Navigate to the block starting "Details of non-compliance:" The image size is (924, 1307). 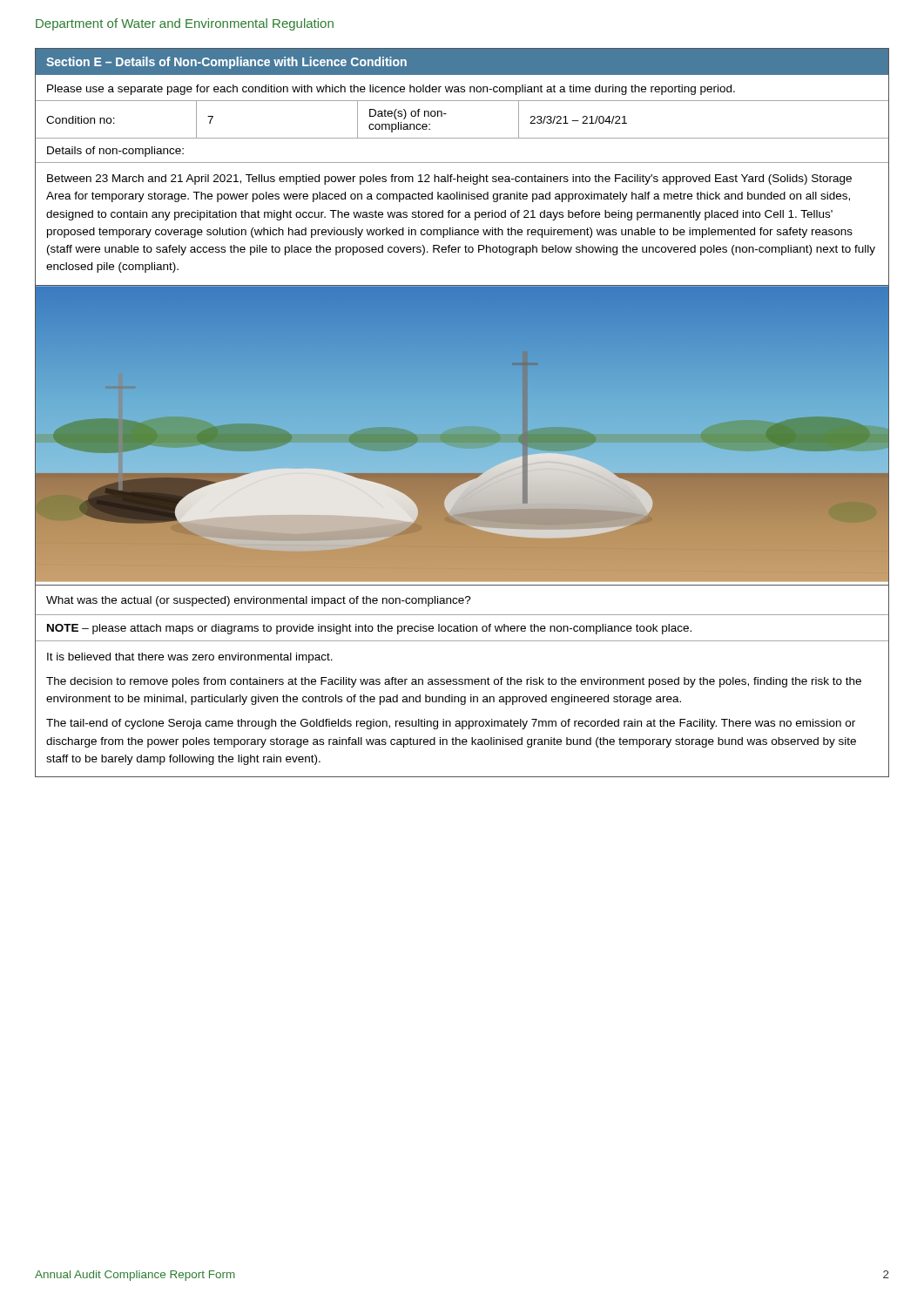[115, 150]
